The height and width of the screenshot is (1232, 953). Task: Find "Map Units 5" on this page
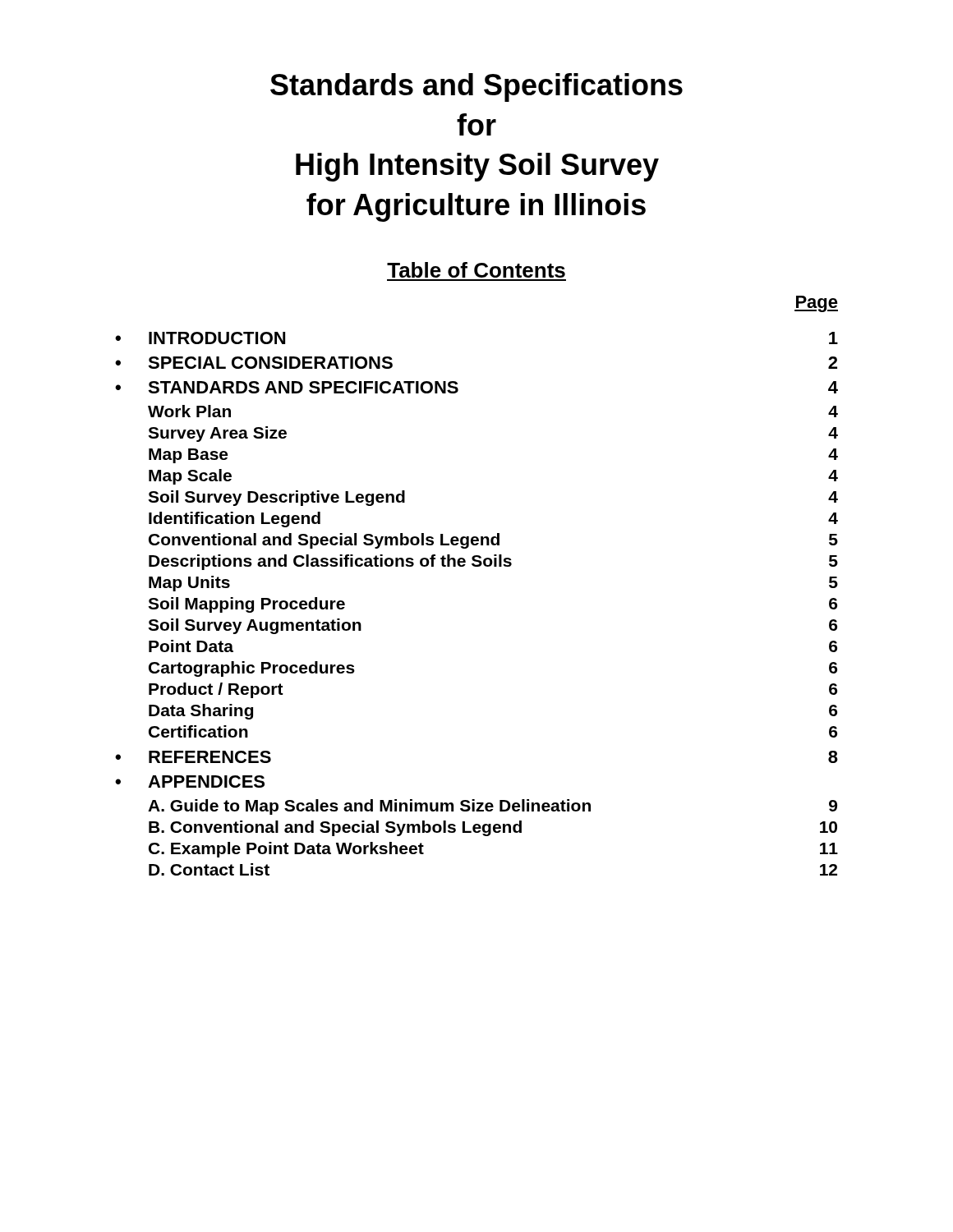(x=196, y=584)
